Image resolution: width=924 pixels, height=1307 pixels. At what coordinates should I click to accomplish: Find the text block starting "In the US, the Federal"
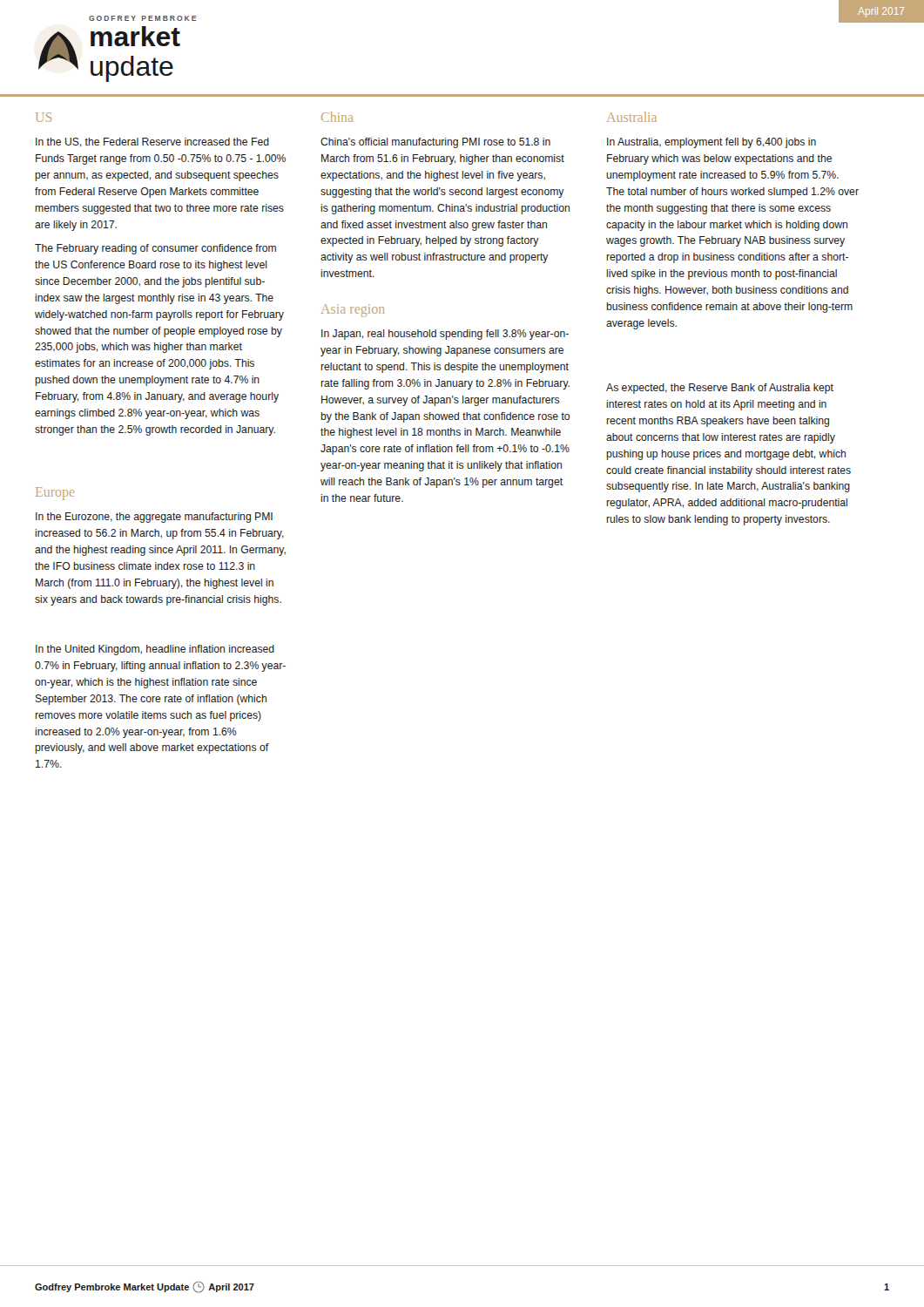[x=161, y=184]
